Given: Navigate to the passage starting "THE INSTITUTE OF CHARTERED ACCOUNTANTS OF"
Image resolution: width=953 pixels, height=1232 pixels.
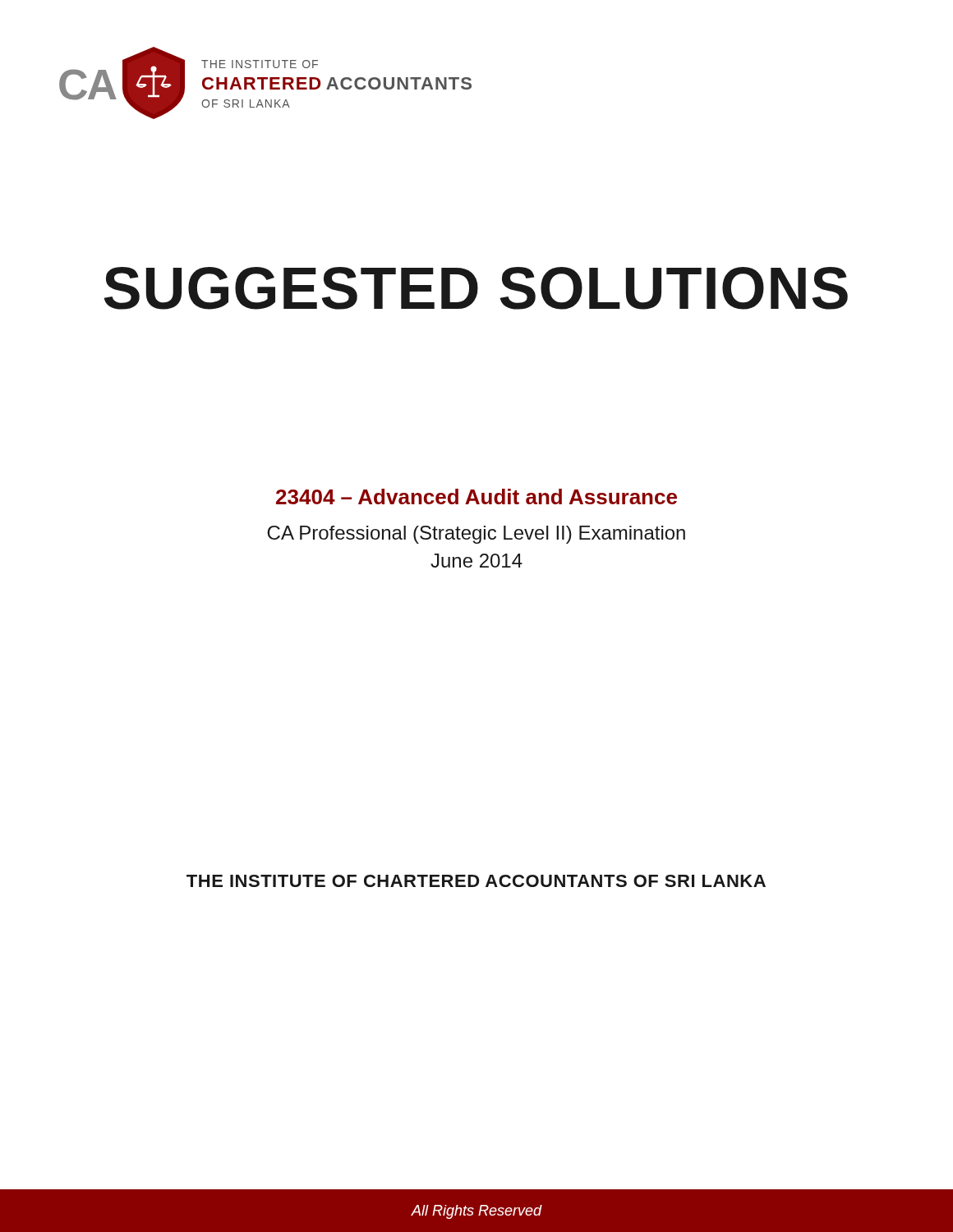Looking at the screenshot, I should pyautogui.click(x=476, y=881).
